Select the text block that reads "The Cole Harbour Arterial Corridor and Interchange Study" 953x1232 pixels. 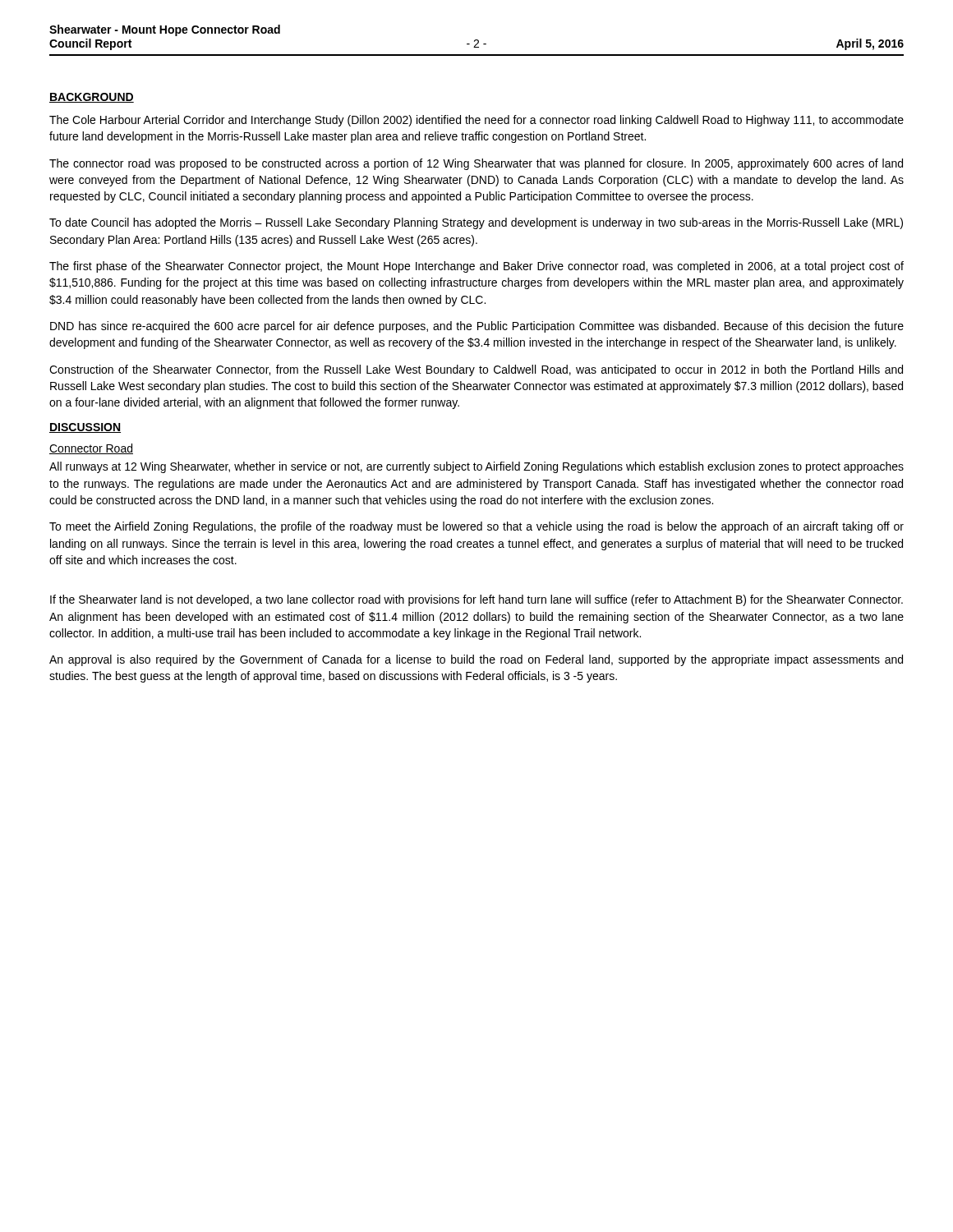pos(476,128)
